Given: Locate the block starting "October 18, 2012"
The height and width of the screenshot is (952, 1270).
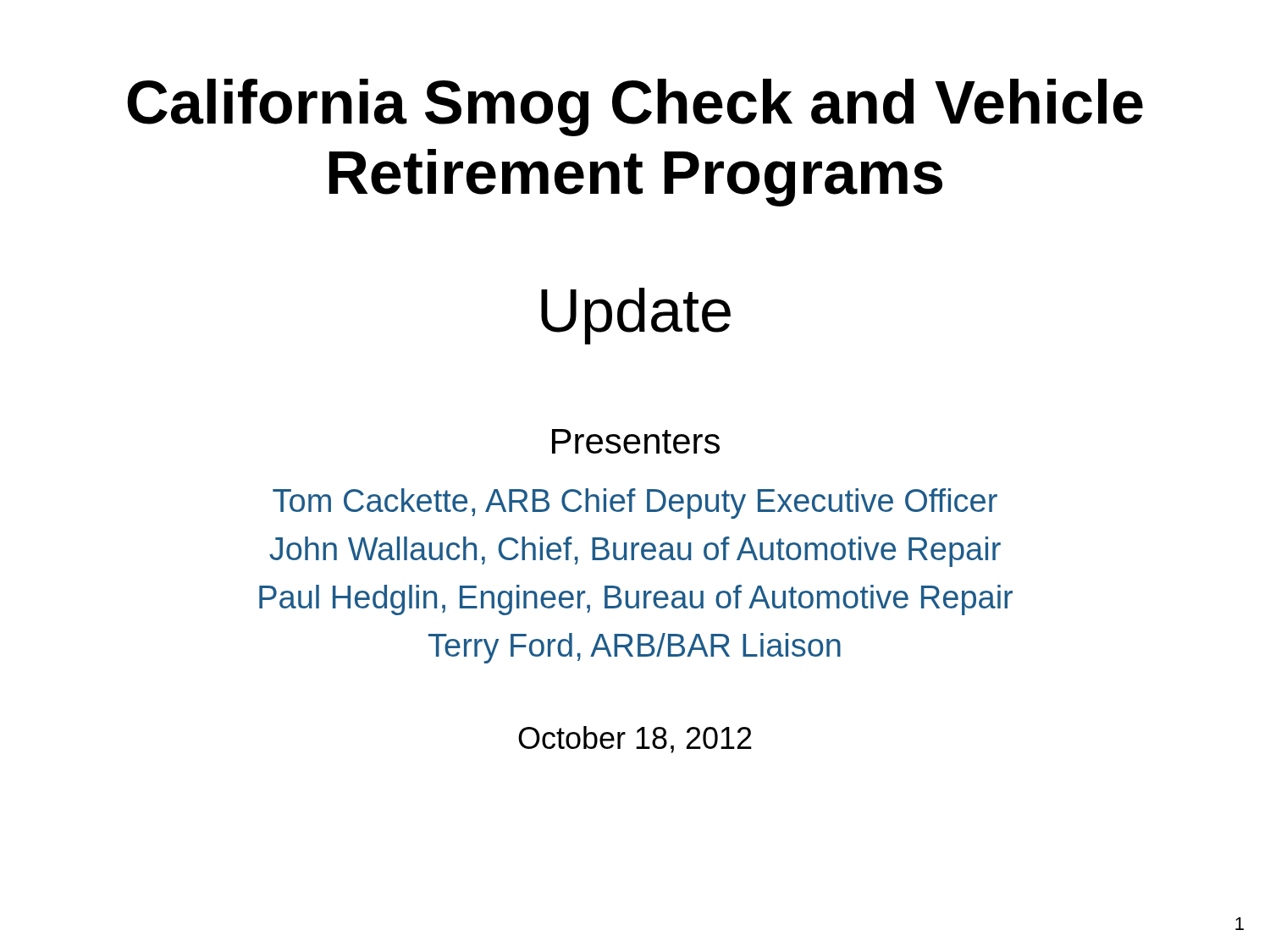Looking at the screenshot, I should coord(635,738).
